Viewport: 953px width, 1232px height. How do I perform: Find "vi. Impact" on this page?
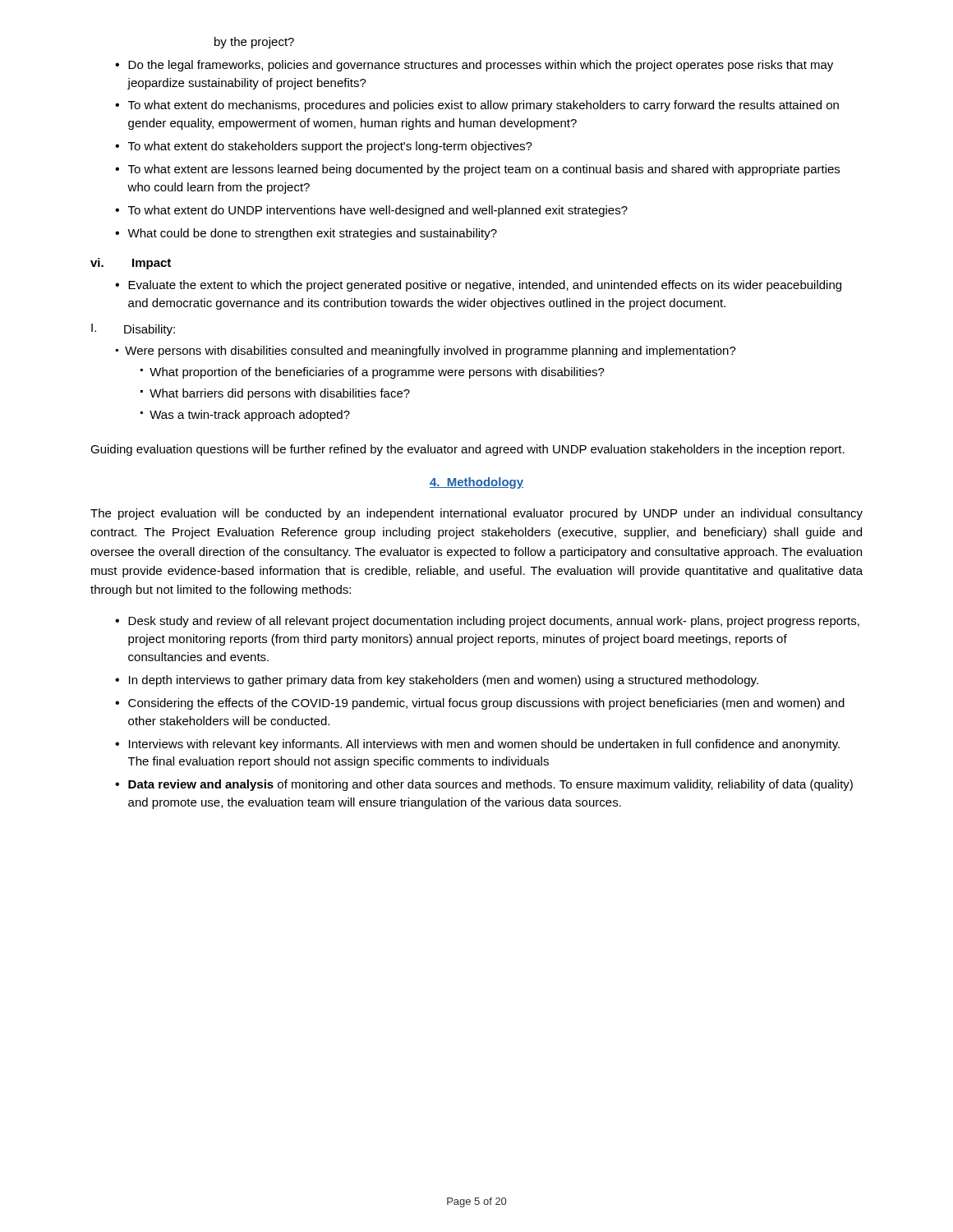click(x=131, y=263)
